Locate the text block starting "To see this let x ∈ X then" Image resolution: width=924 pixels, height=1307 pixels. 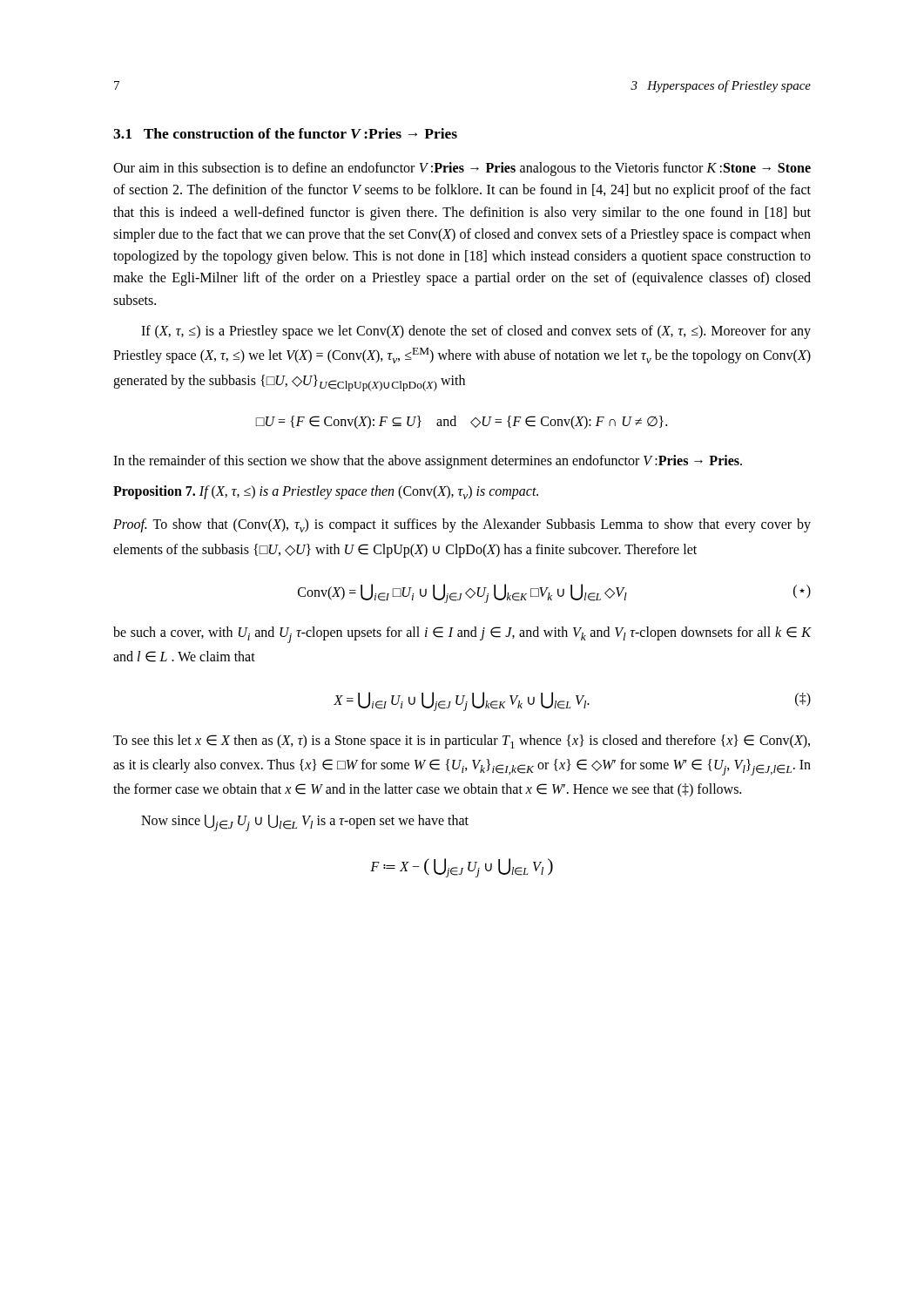point(462,765)
